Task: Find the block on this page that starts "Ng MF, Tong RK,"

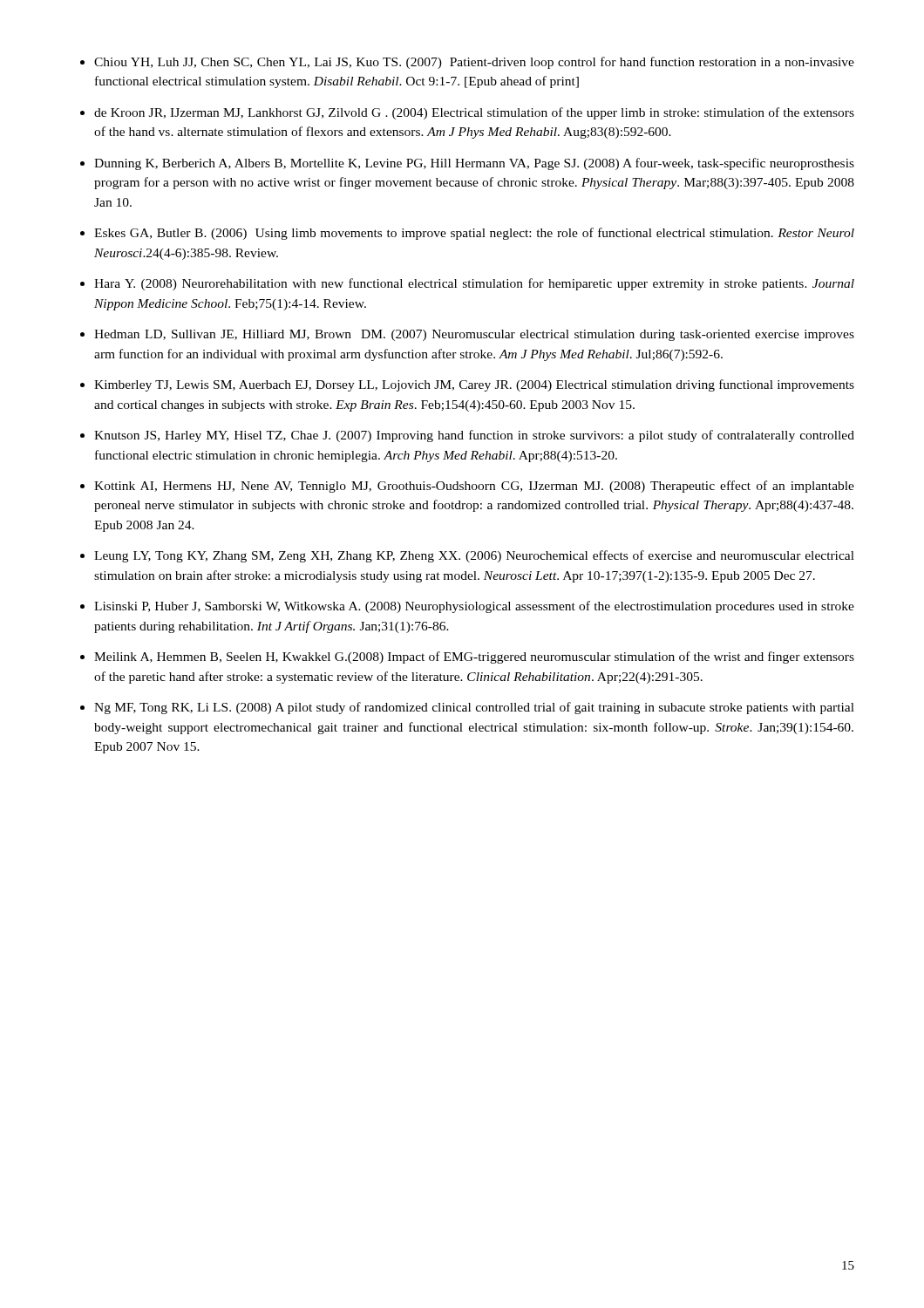Action: tap(474, 727)
